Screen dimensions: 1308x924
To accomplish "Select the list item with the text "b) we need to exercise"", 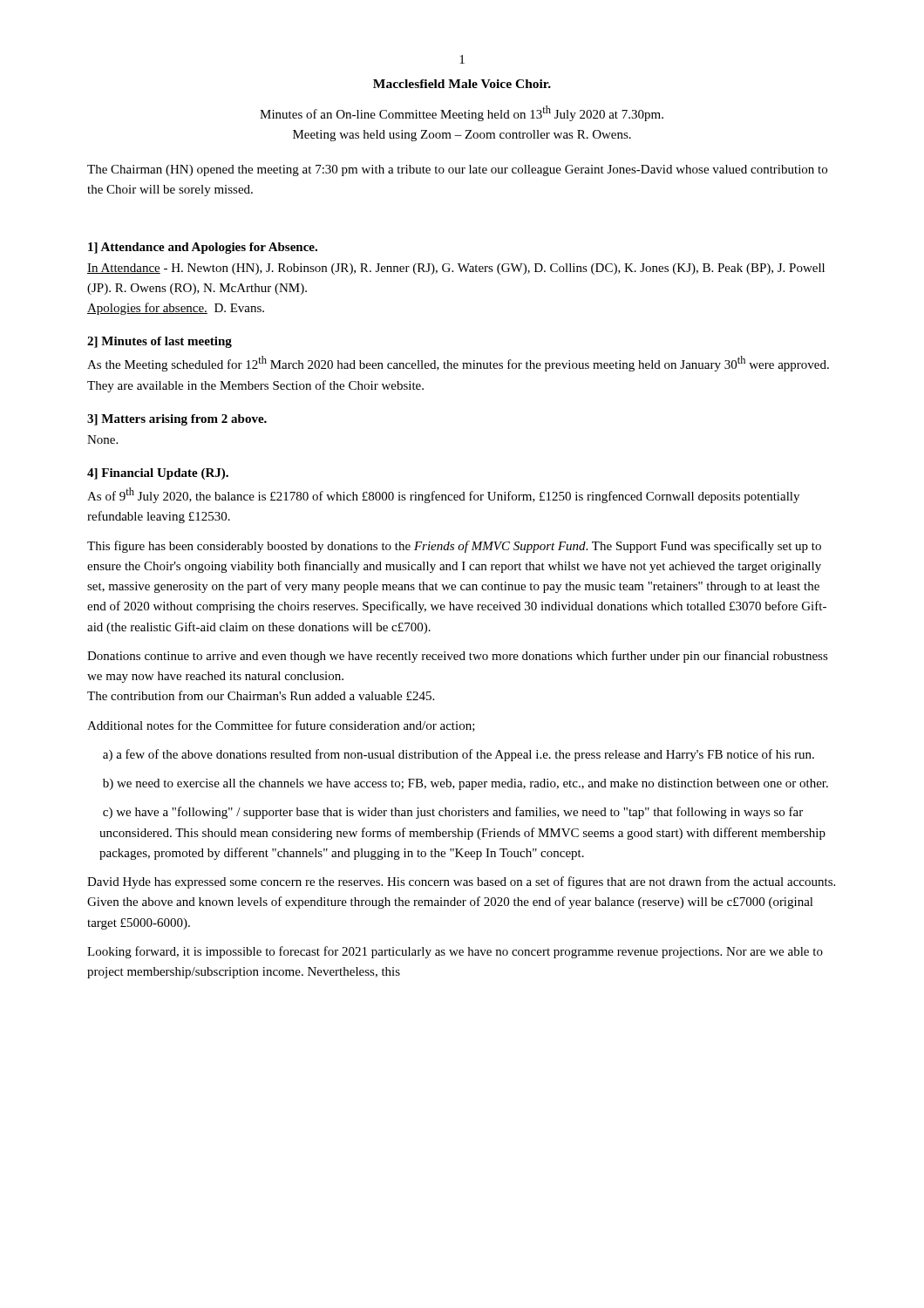I will tap(464, 783).
